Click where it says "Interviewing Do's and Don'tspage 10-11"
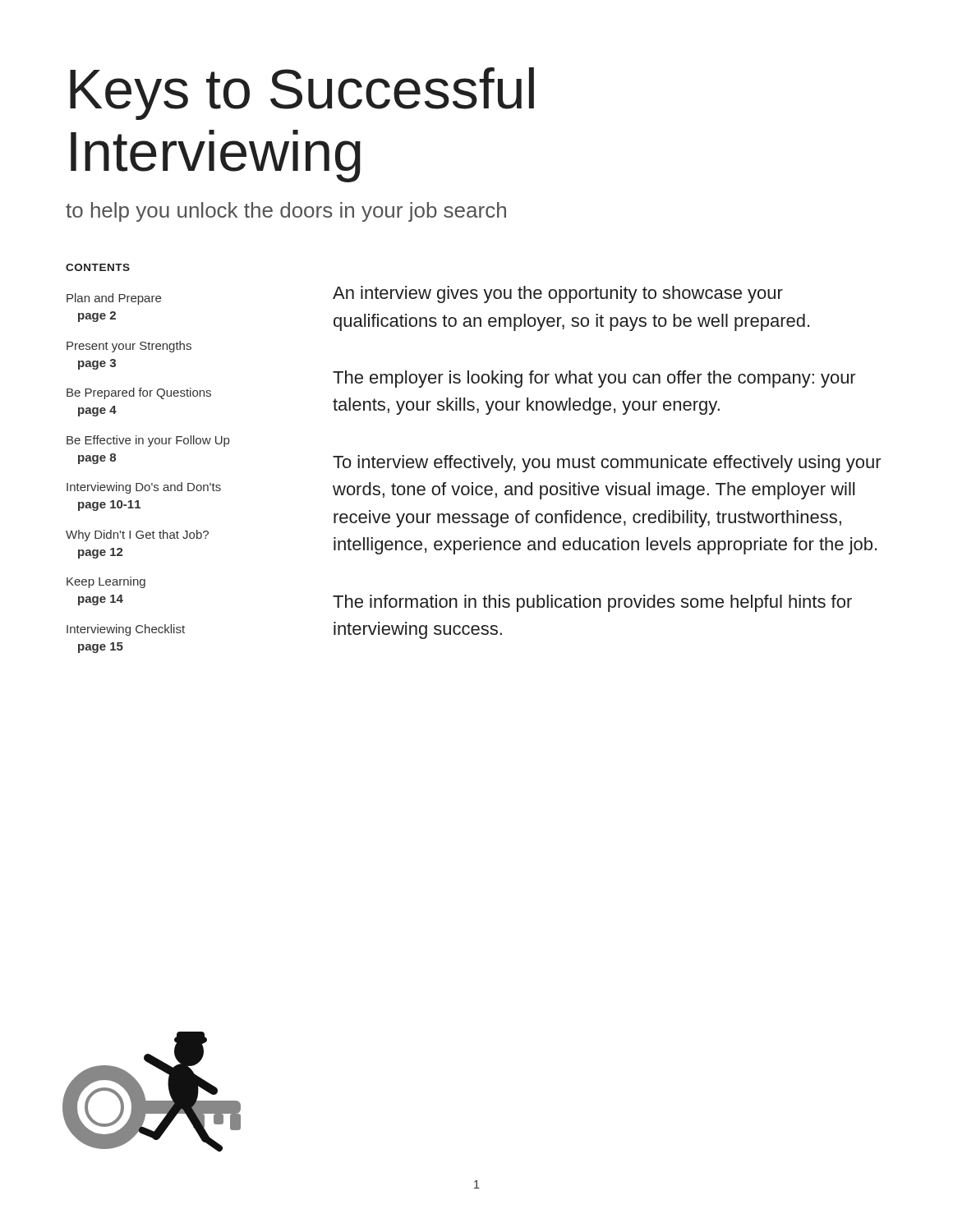 pos(187,496)
